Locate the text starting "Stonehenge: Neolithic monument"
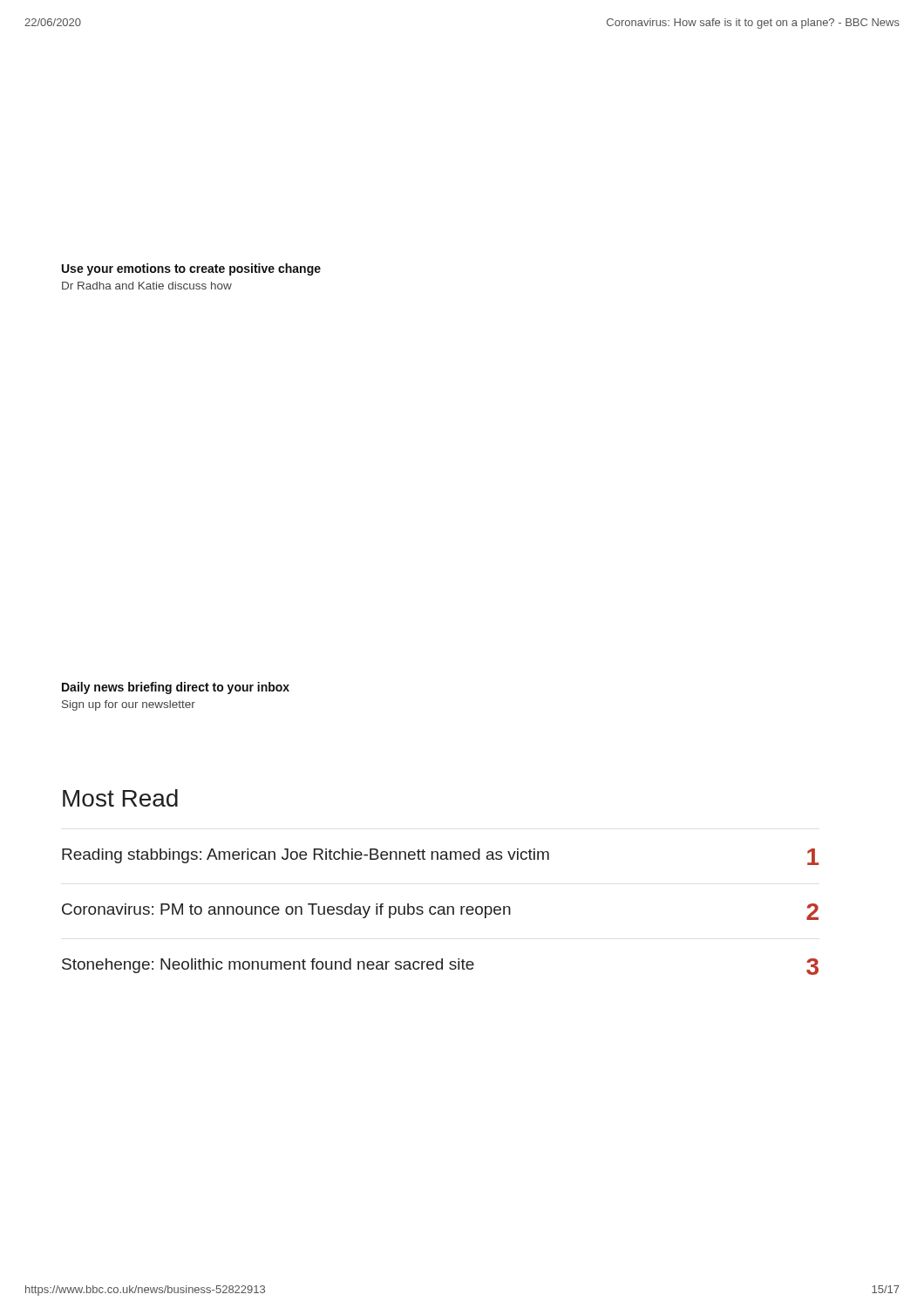Screen dimensions: 1308x924 pyautogui.click(x=440, y=967)
